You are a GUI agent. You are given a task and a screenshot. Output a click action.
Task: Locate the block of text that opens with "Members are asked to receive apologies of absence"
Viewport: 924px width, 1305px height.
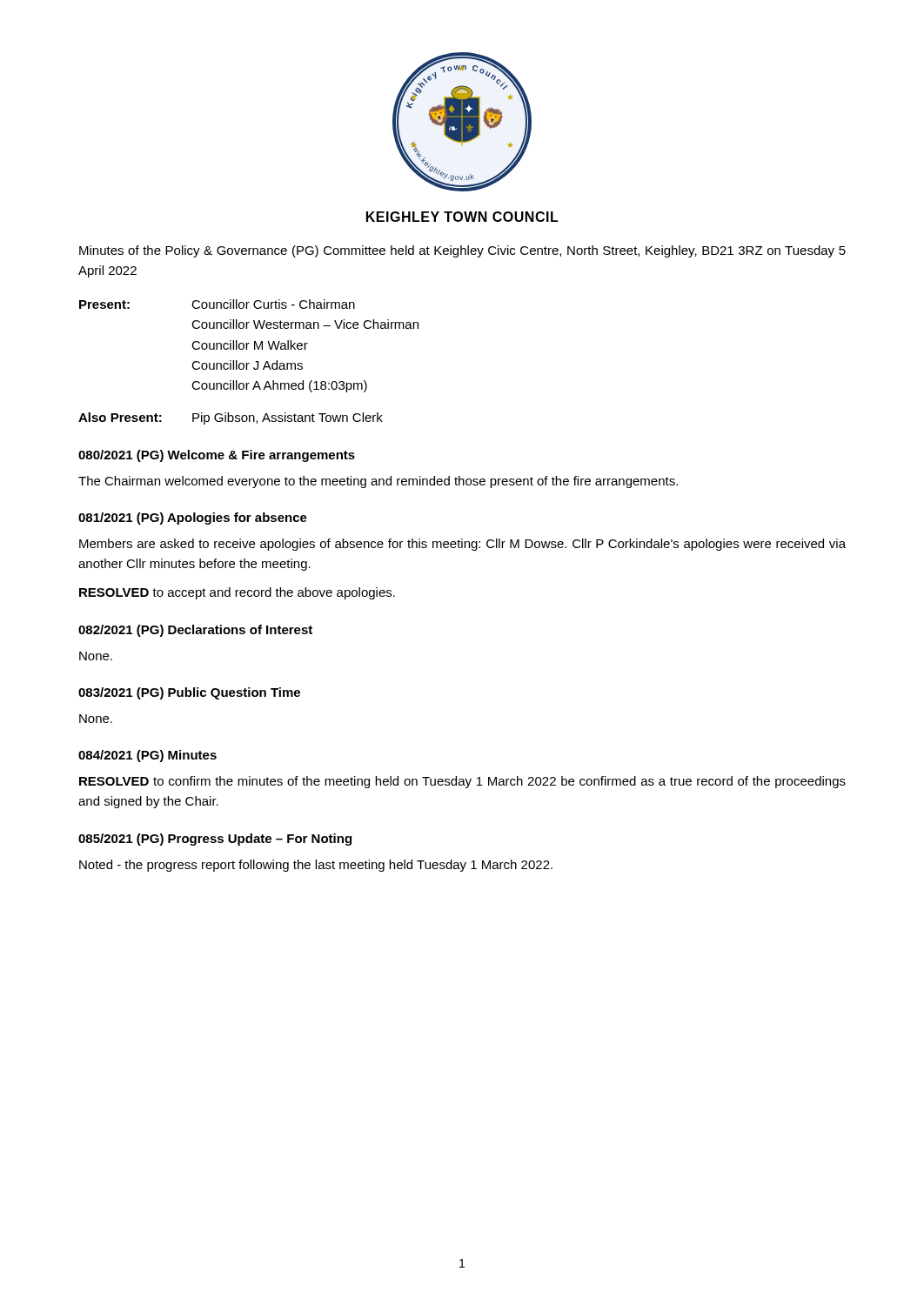tap(462, 553)
